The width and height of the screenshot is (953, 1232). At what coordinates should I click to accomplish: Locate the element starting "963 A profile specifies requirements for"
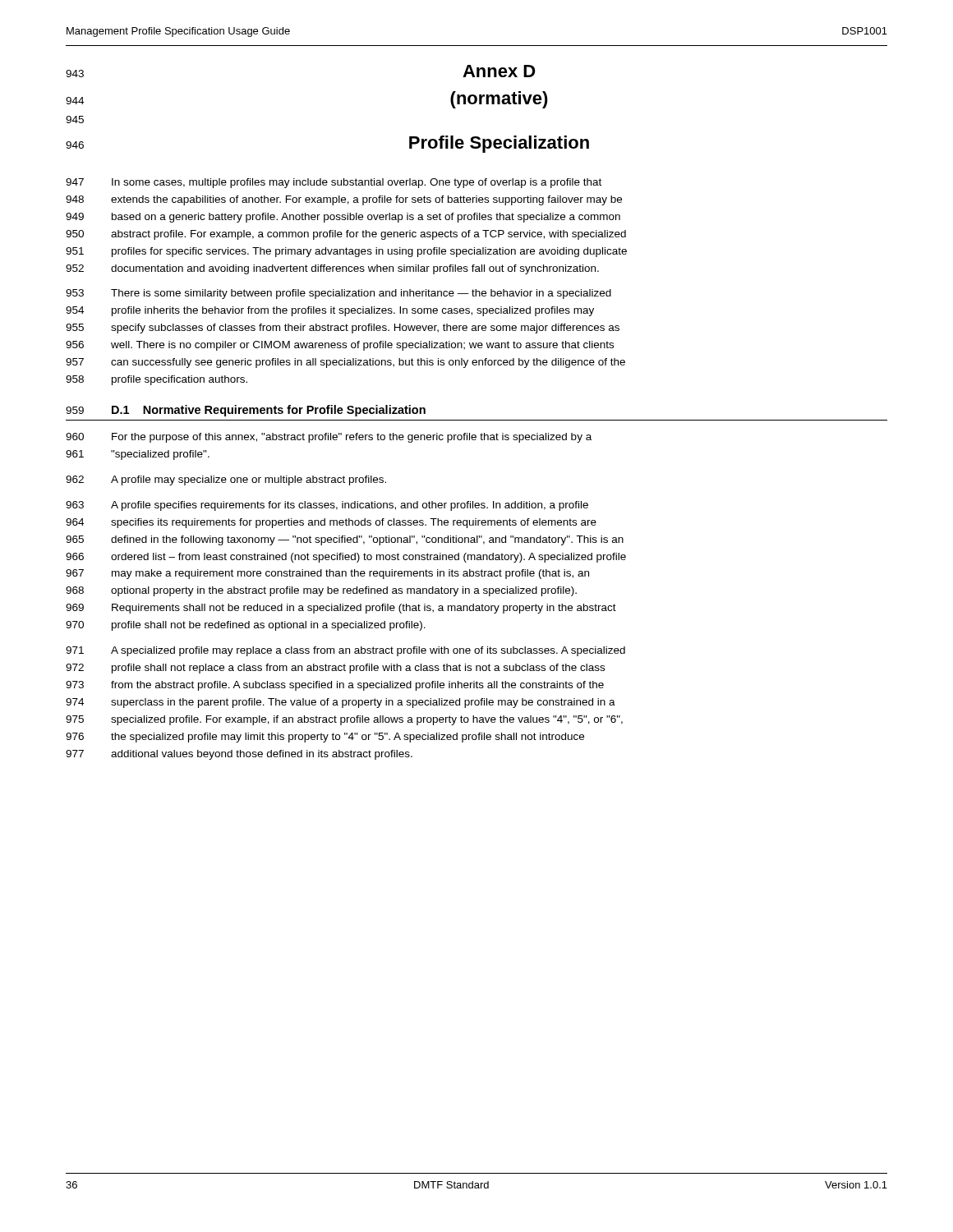tap(476, 565)
